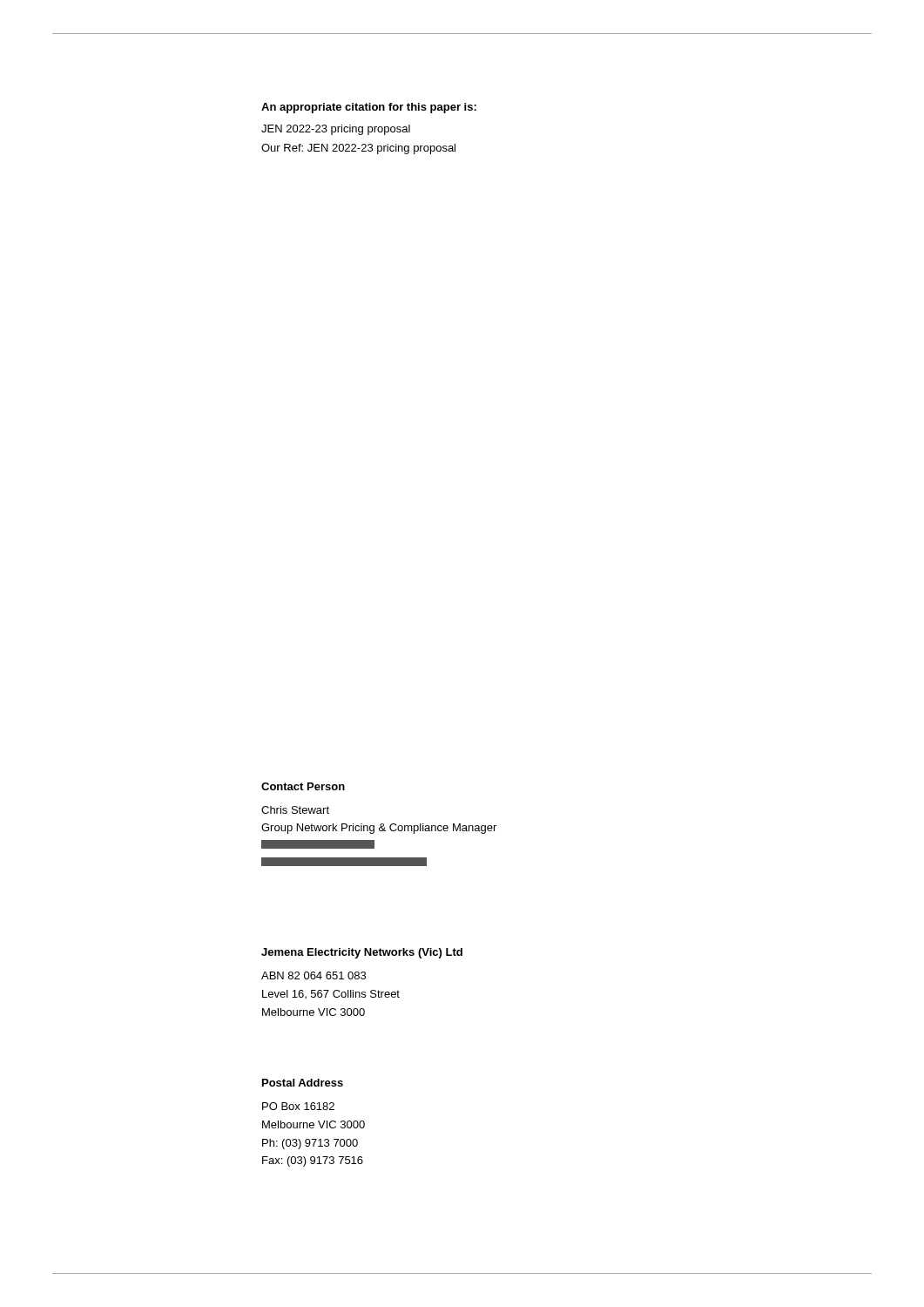Select the text containing "Our Ref: JEN 2022-23 pricing proposal"

[x=359, y=148]
